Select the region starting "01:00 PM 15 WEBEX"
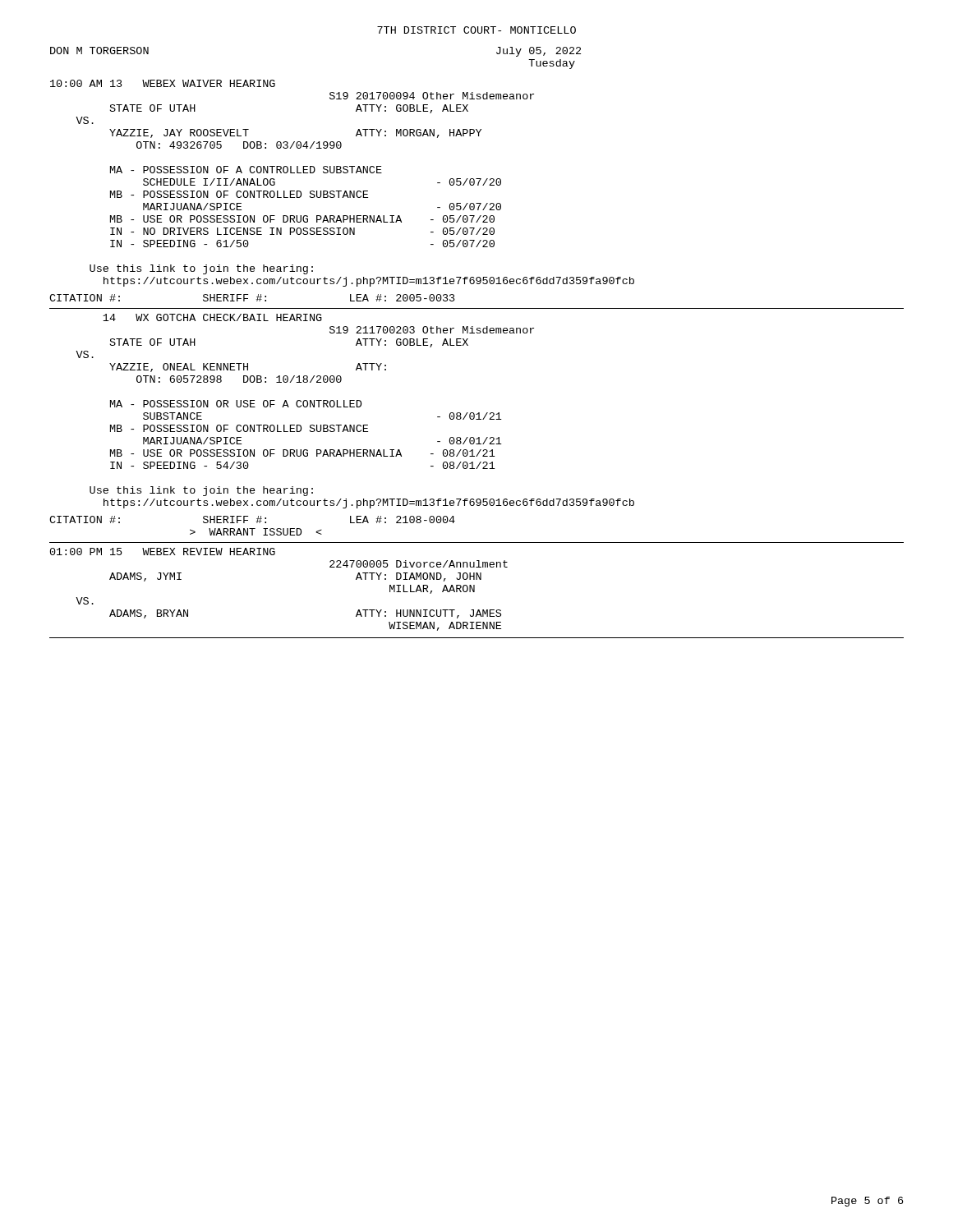953x1232 pixels. point(476,589)
